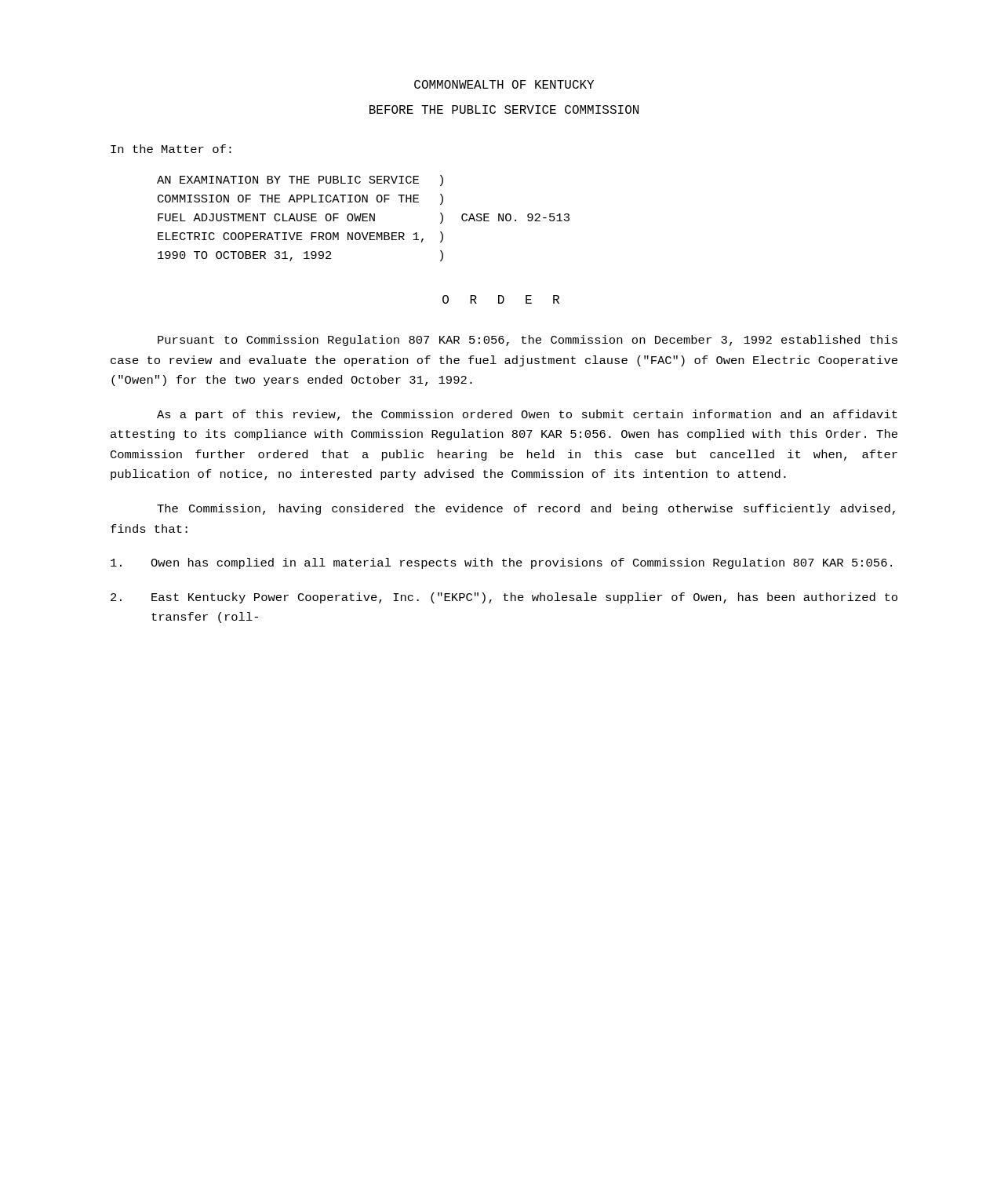This screenshot has width=1008, height=1177.
Task: Locate the block starting "The Commission, having considered the"
Action: (504, 519)
